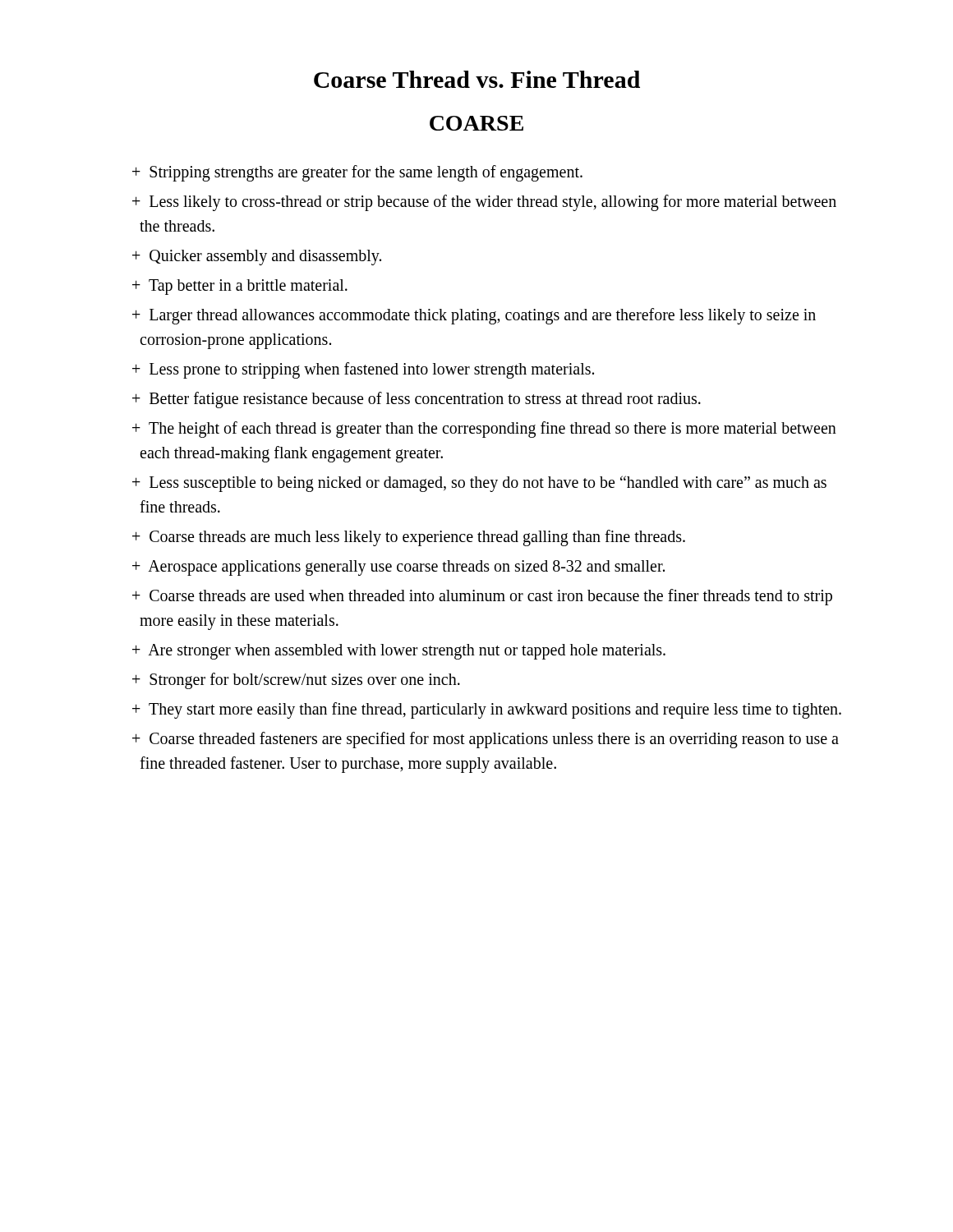Find the list item that reads "+ Are stronger when assembled with lower strength"
Viewport: 953px width, 1232px height.
(399, 650)
